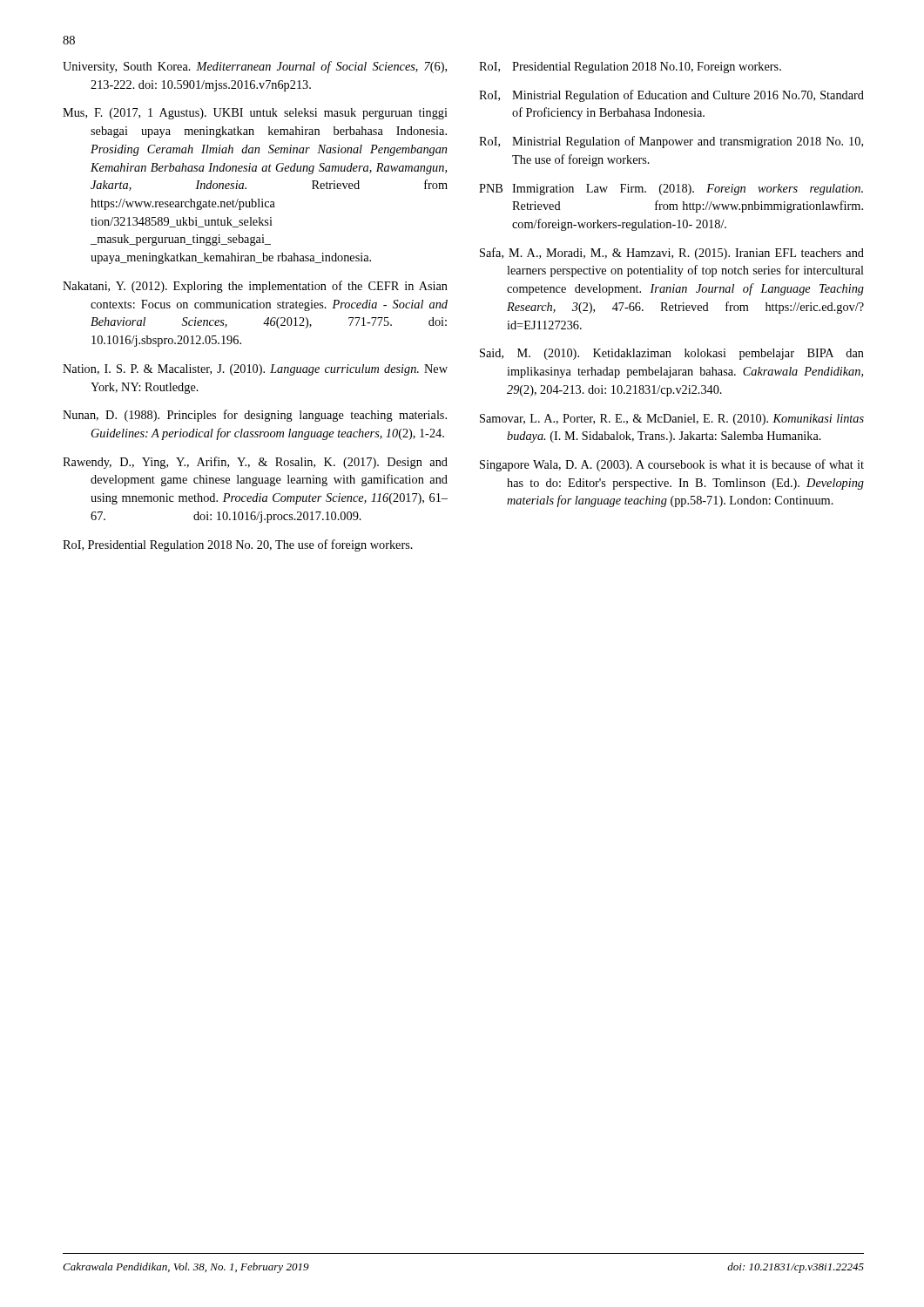Point to the block beginning "RoI, Ministrial Regulation of Education and Culture"

pyautogui.click(x=671, y=104)
